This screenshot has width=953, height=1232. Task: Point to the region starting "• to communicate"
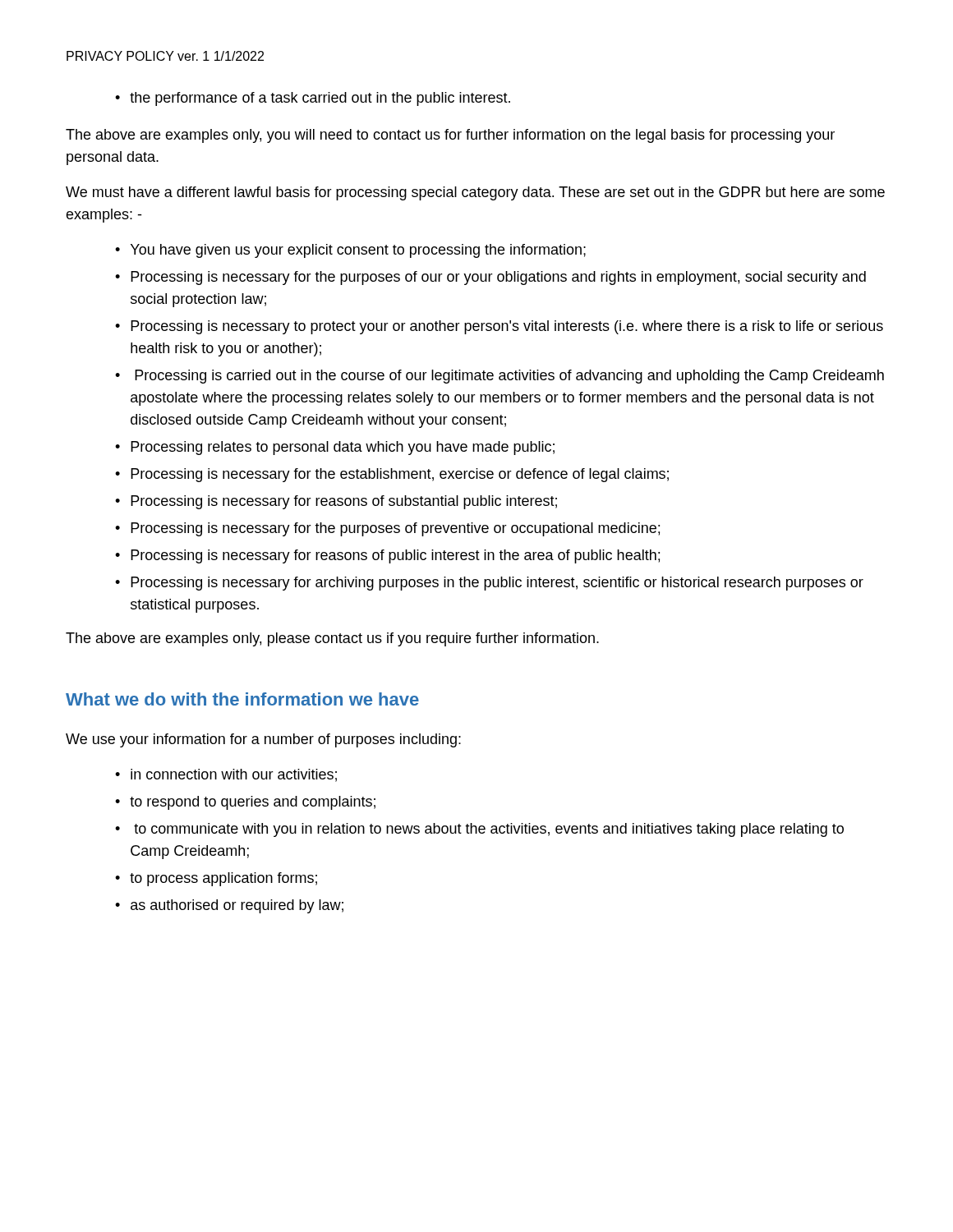tap(501, 840)
